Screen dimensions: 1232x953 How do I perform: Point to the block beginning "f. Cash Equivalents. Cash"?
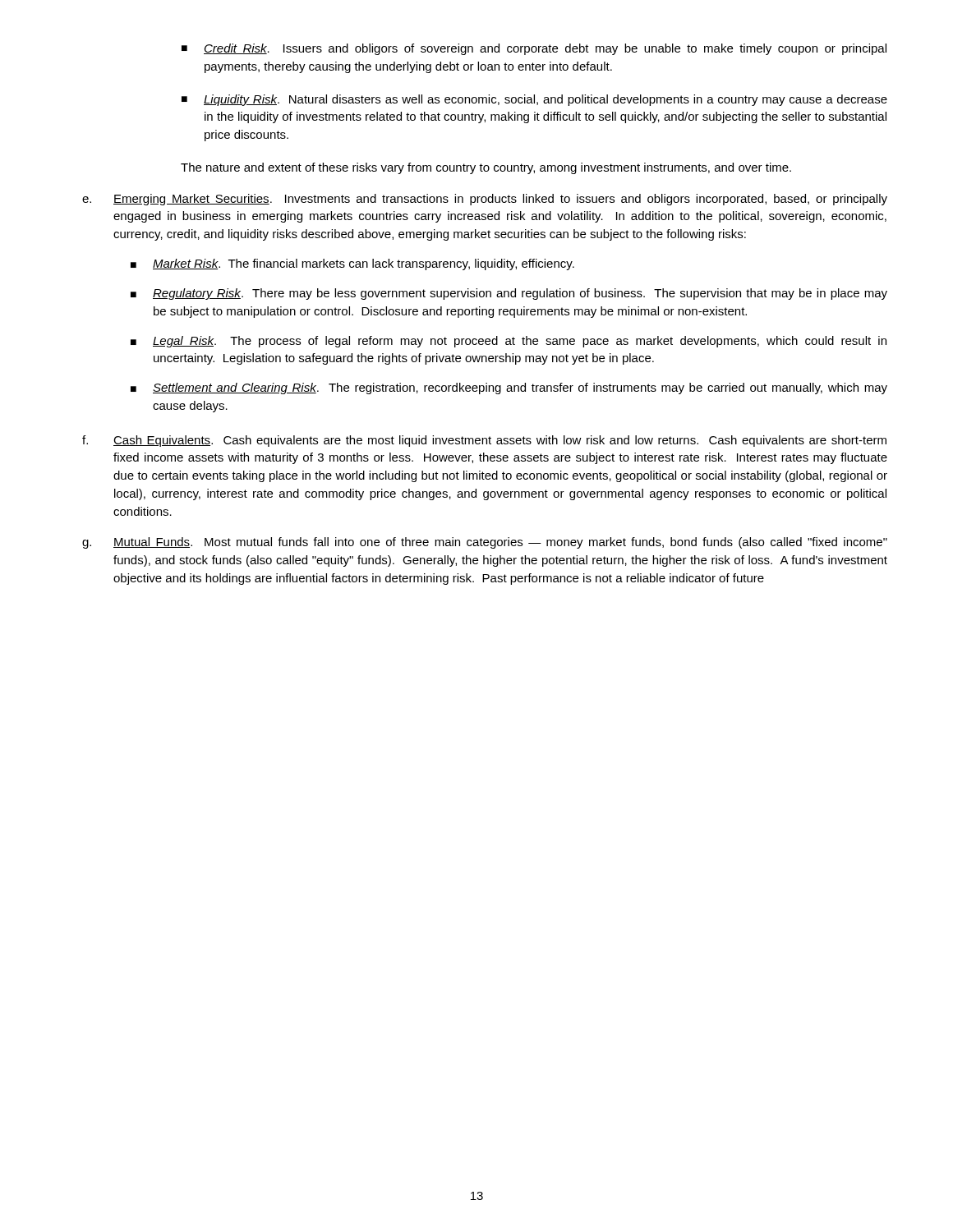(x=485, y=475)
